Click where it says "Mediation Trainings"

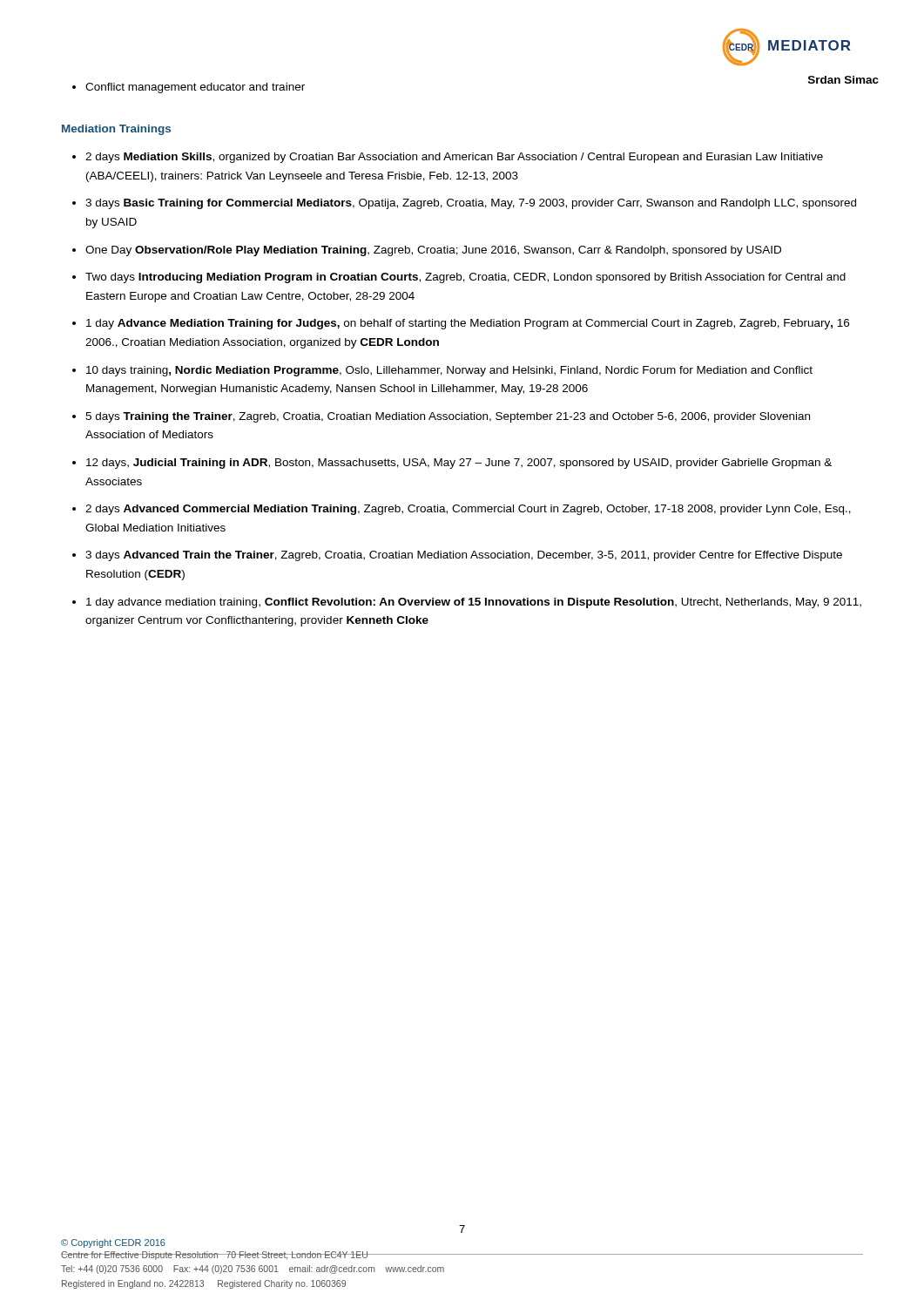point(116,129)
